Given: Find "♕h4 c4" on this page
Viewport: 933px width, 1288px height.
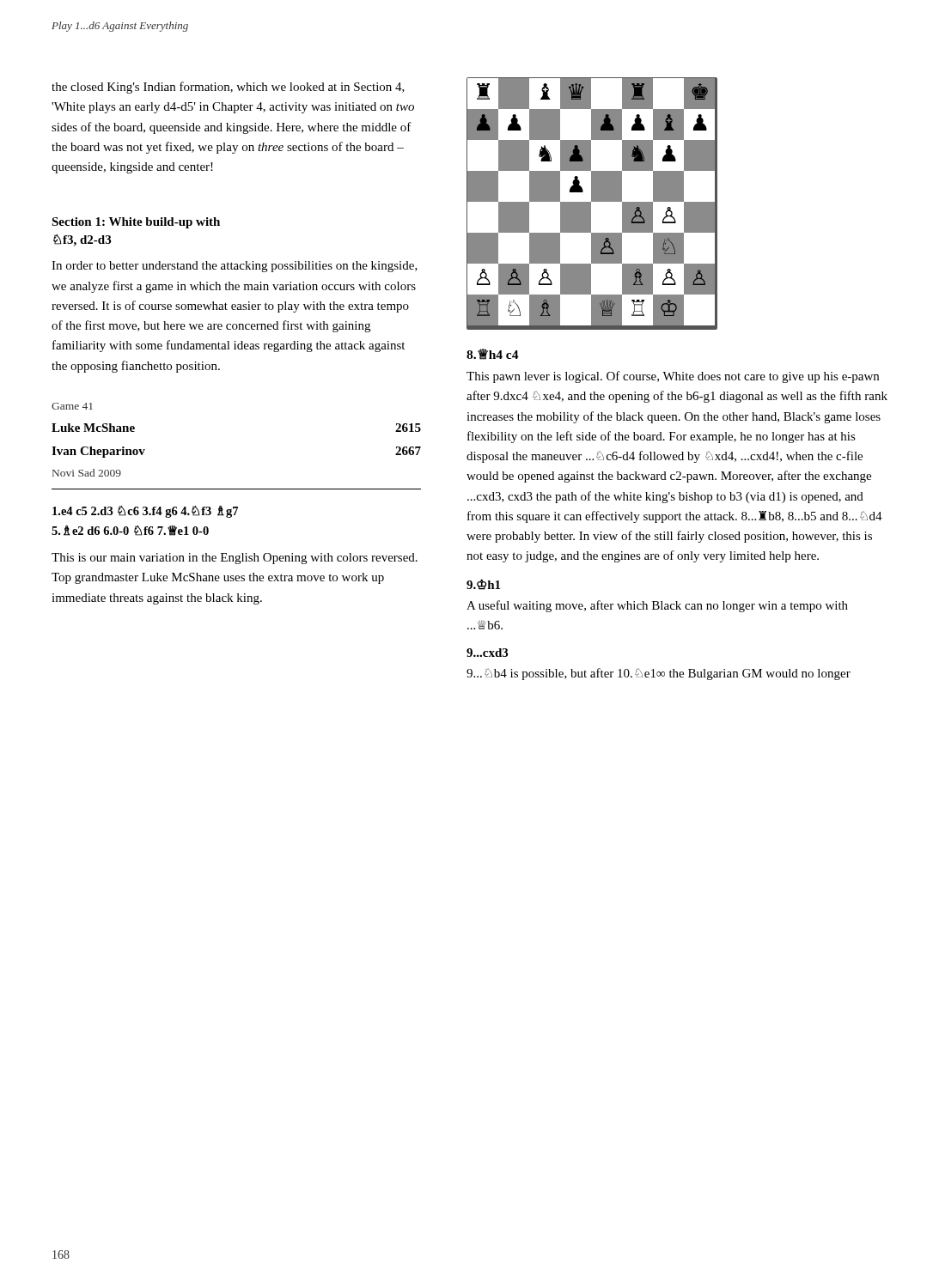Looking at the screenshot, I should tap(492, 354).
